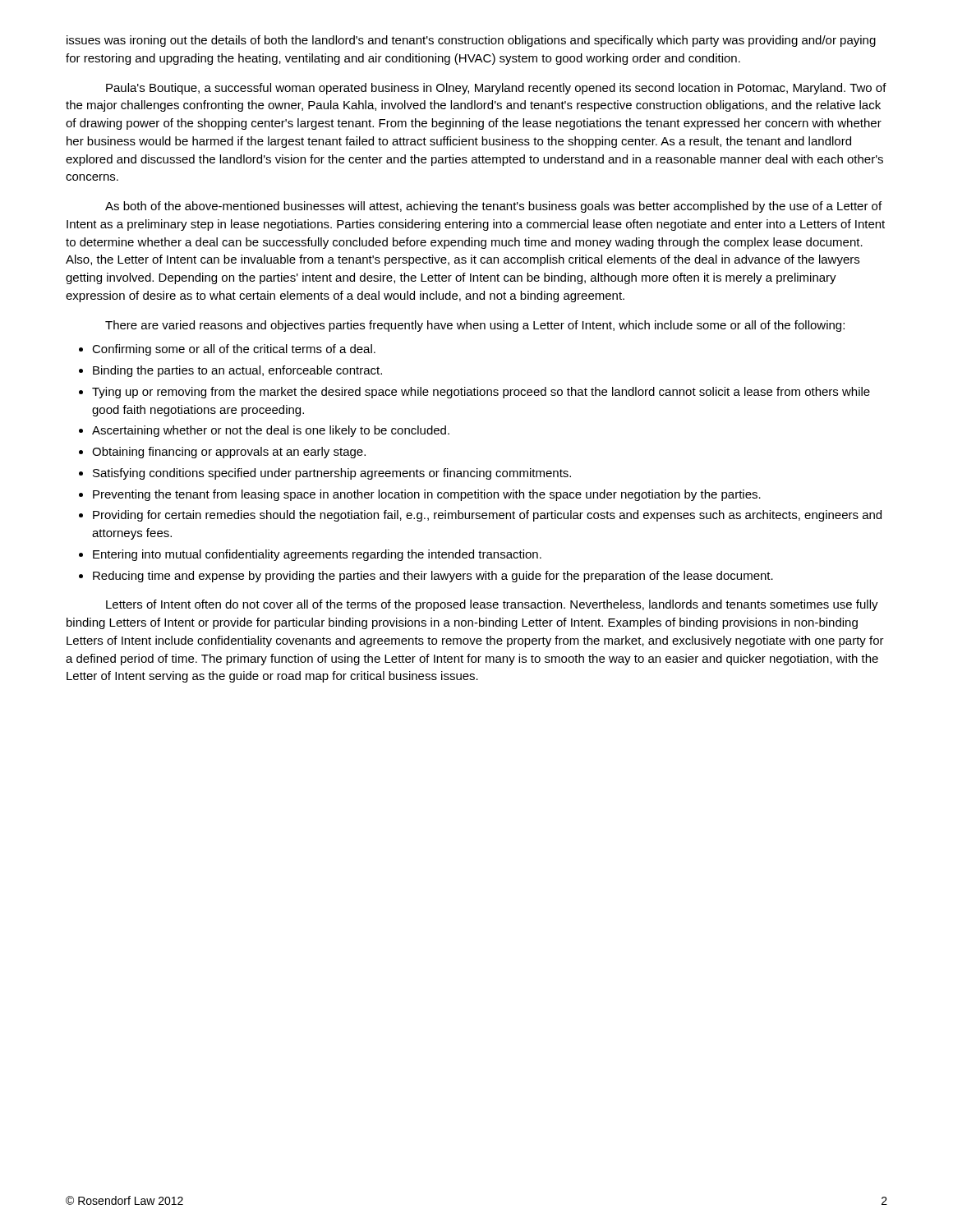Select the element starting "Tying up or removing from the"
The height and width of the screenshot is (1232, 953).
pyautogui.click(x=481, y=400)
